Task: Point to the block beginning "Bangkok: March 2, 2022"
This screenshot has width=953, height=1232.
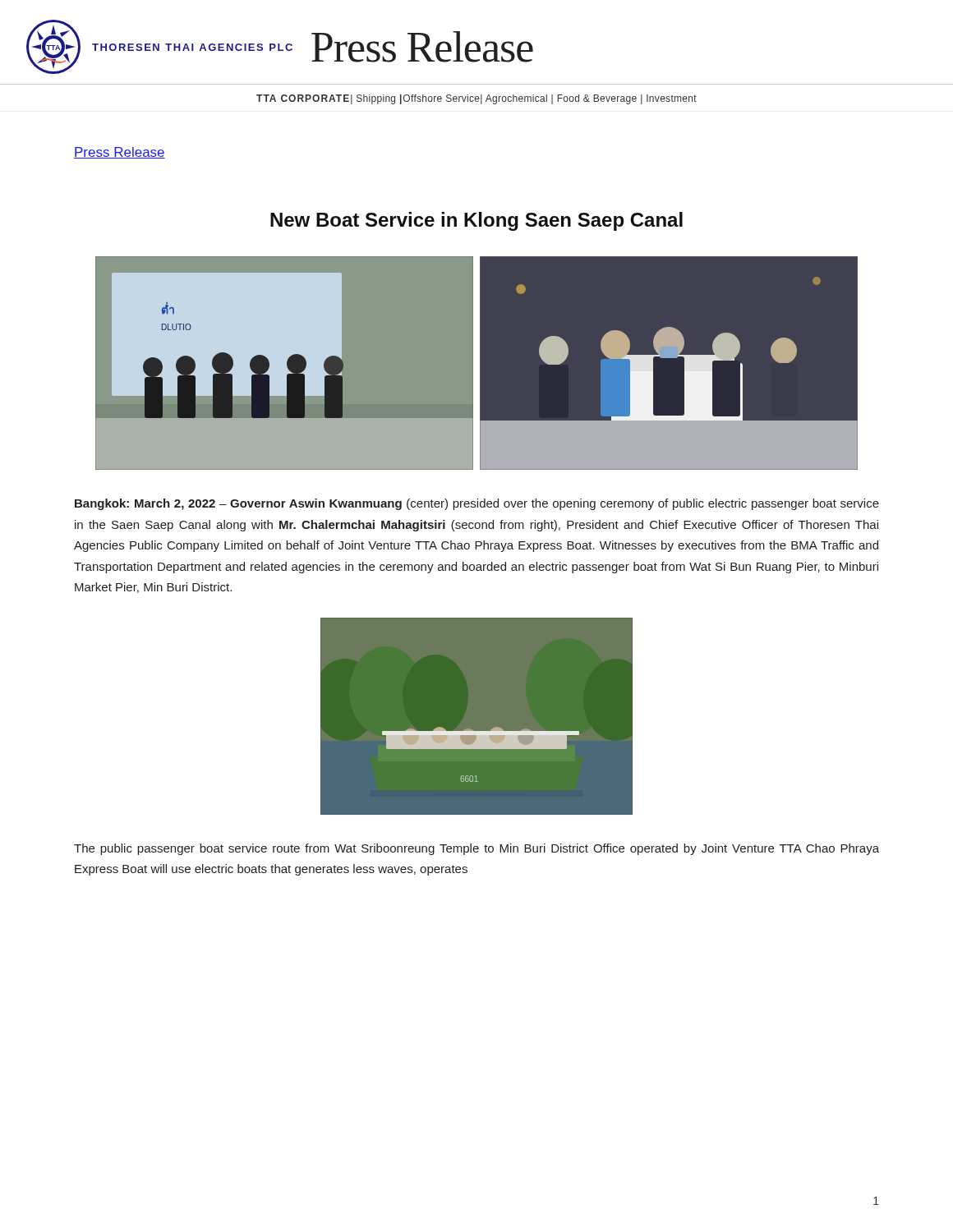Action: (476, 545)
